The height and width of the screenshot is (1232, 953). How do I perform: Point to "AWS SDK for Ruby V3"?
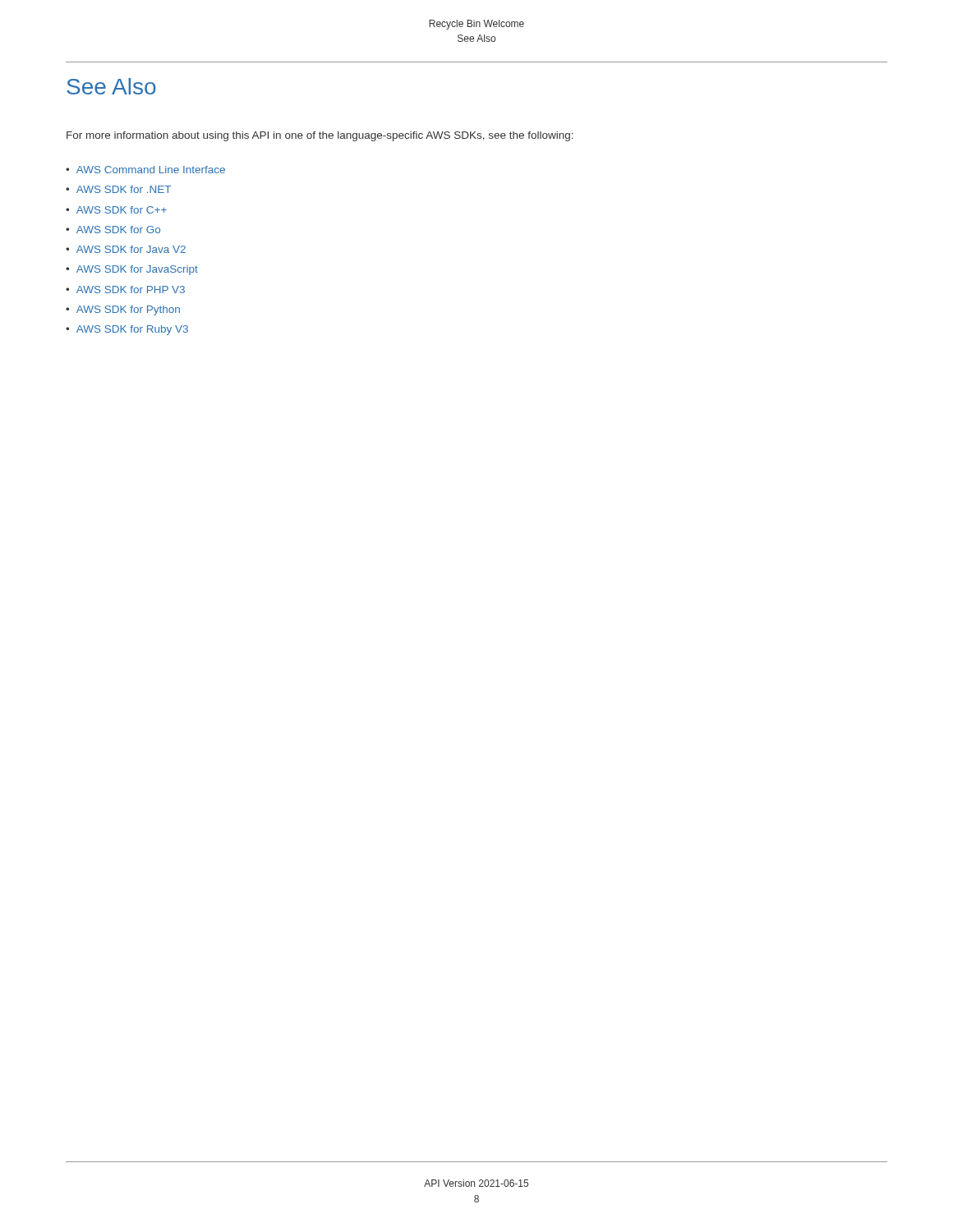132,329
